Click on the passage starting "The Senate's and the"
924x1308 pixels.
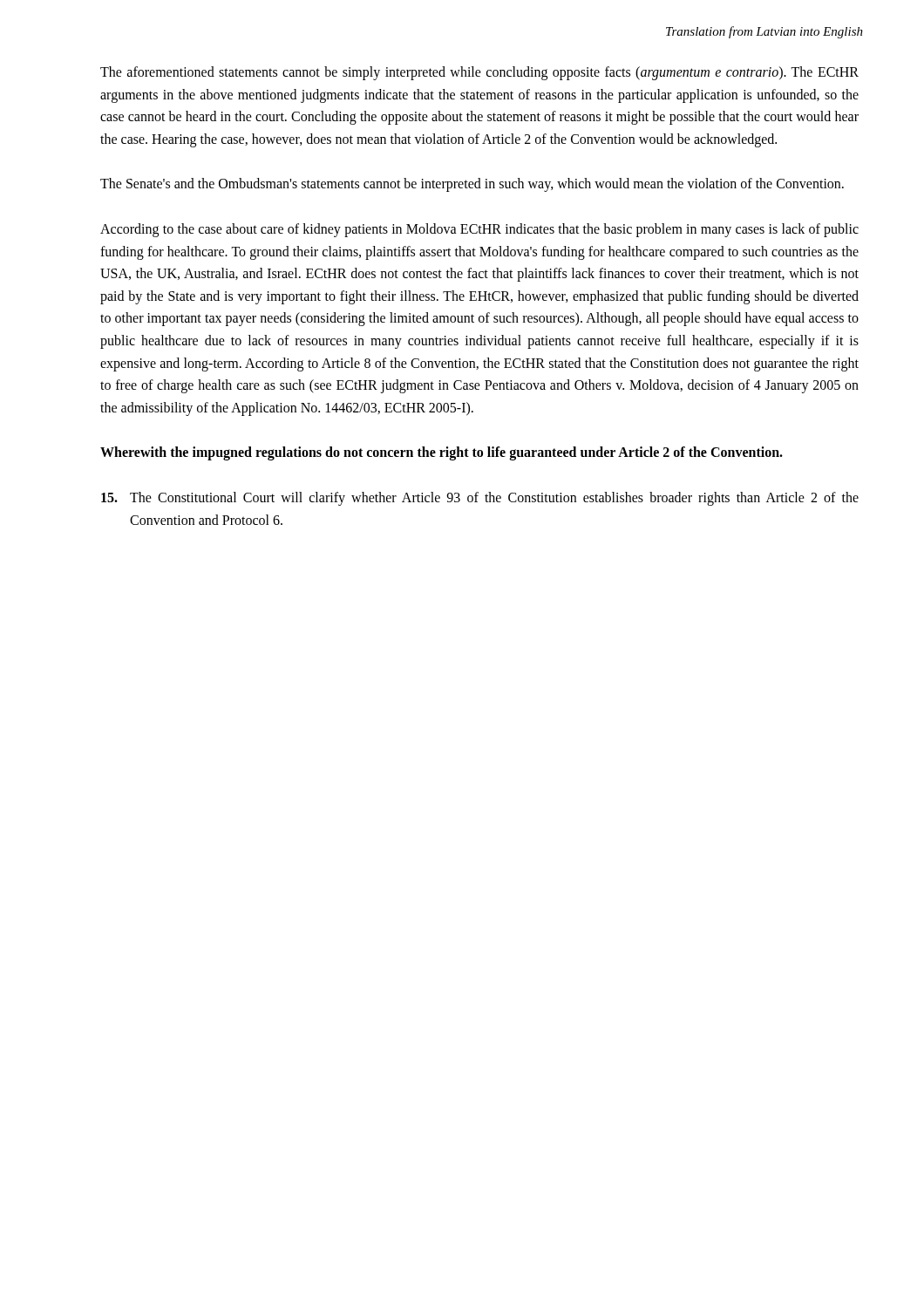[472, 184]
